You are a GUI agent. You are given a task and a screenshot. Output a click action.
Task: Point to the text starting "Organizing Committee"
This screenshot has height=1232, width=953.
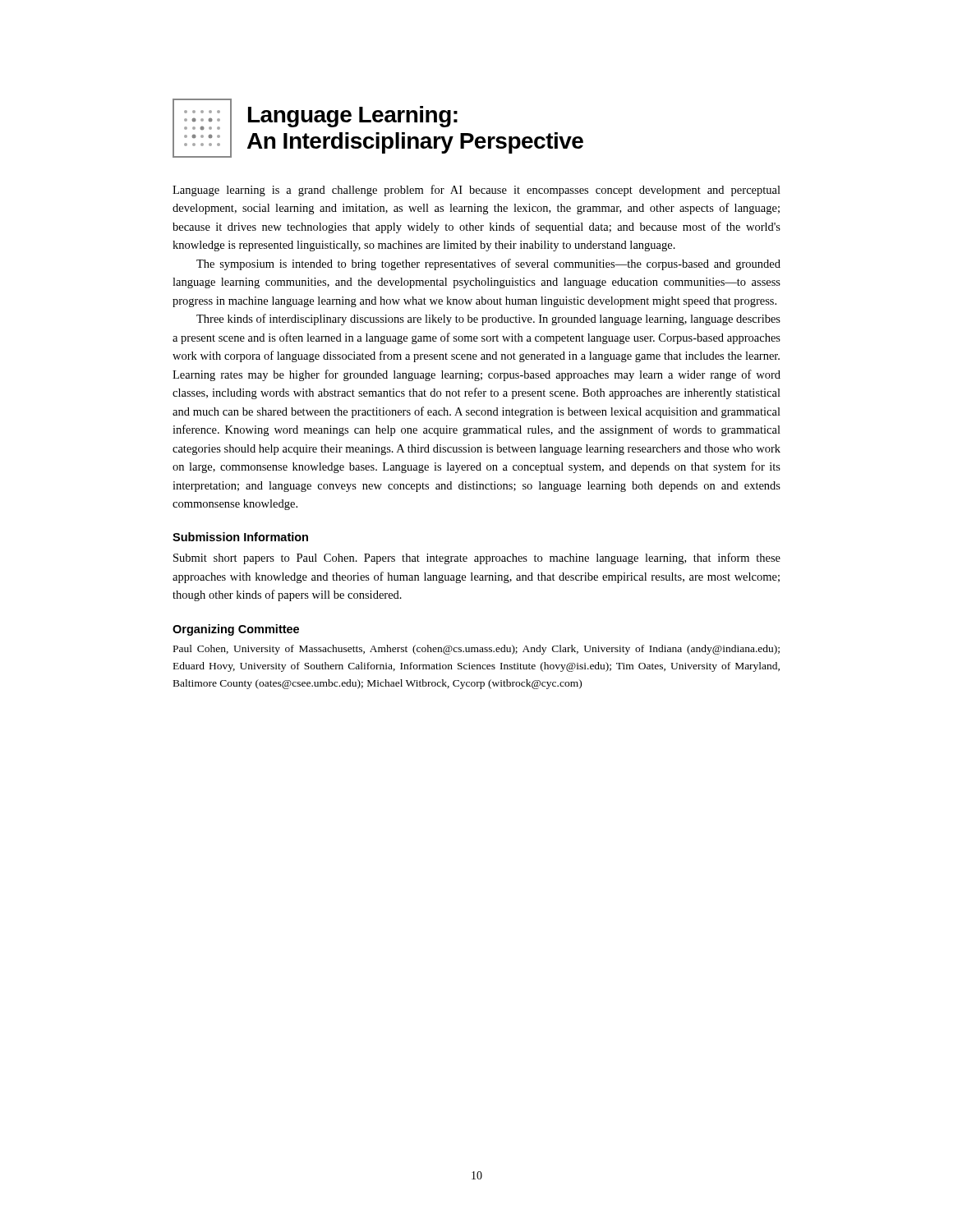[236, 629]
